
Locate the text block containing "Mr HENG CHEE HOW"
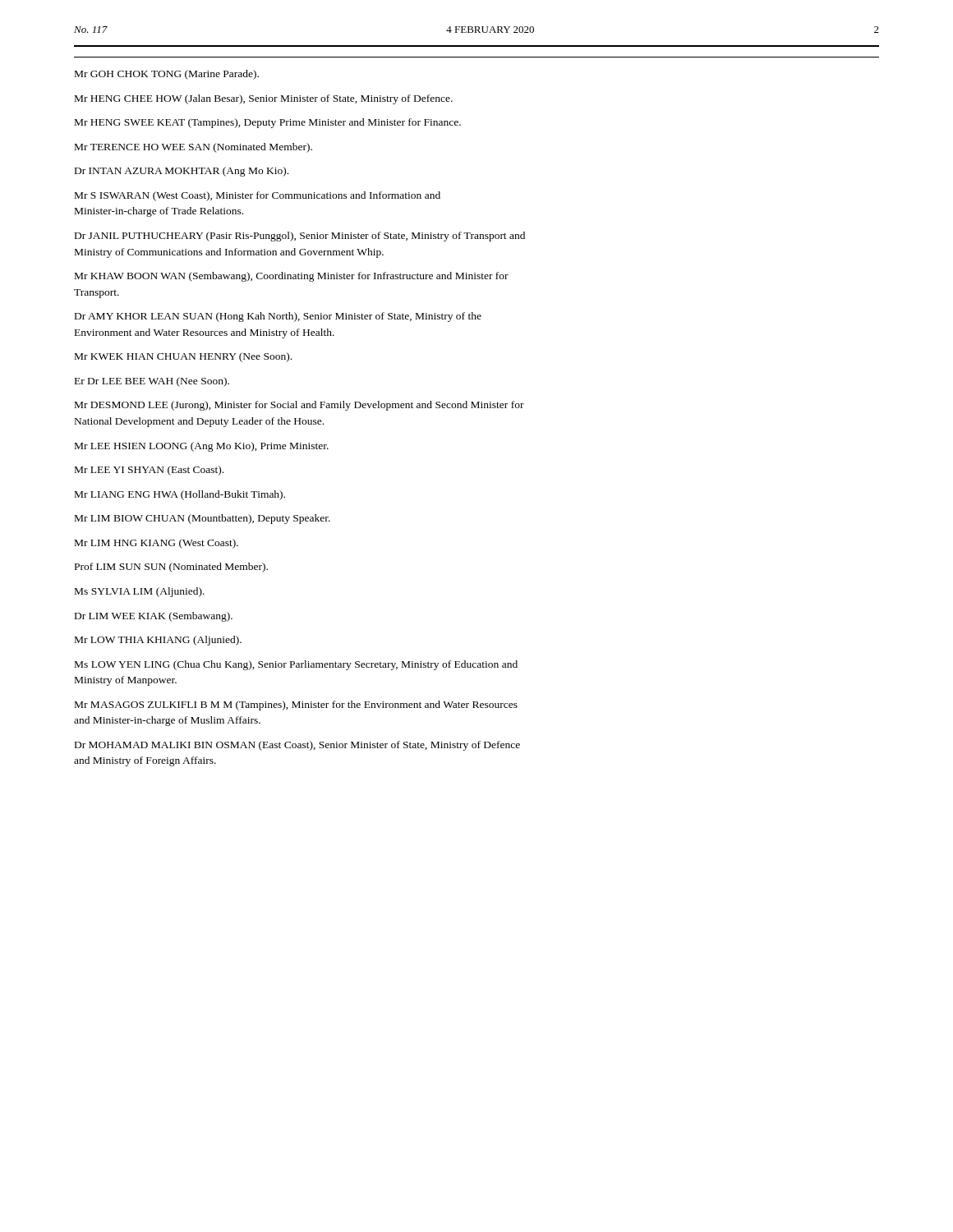point(263,98)
